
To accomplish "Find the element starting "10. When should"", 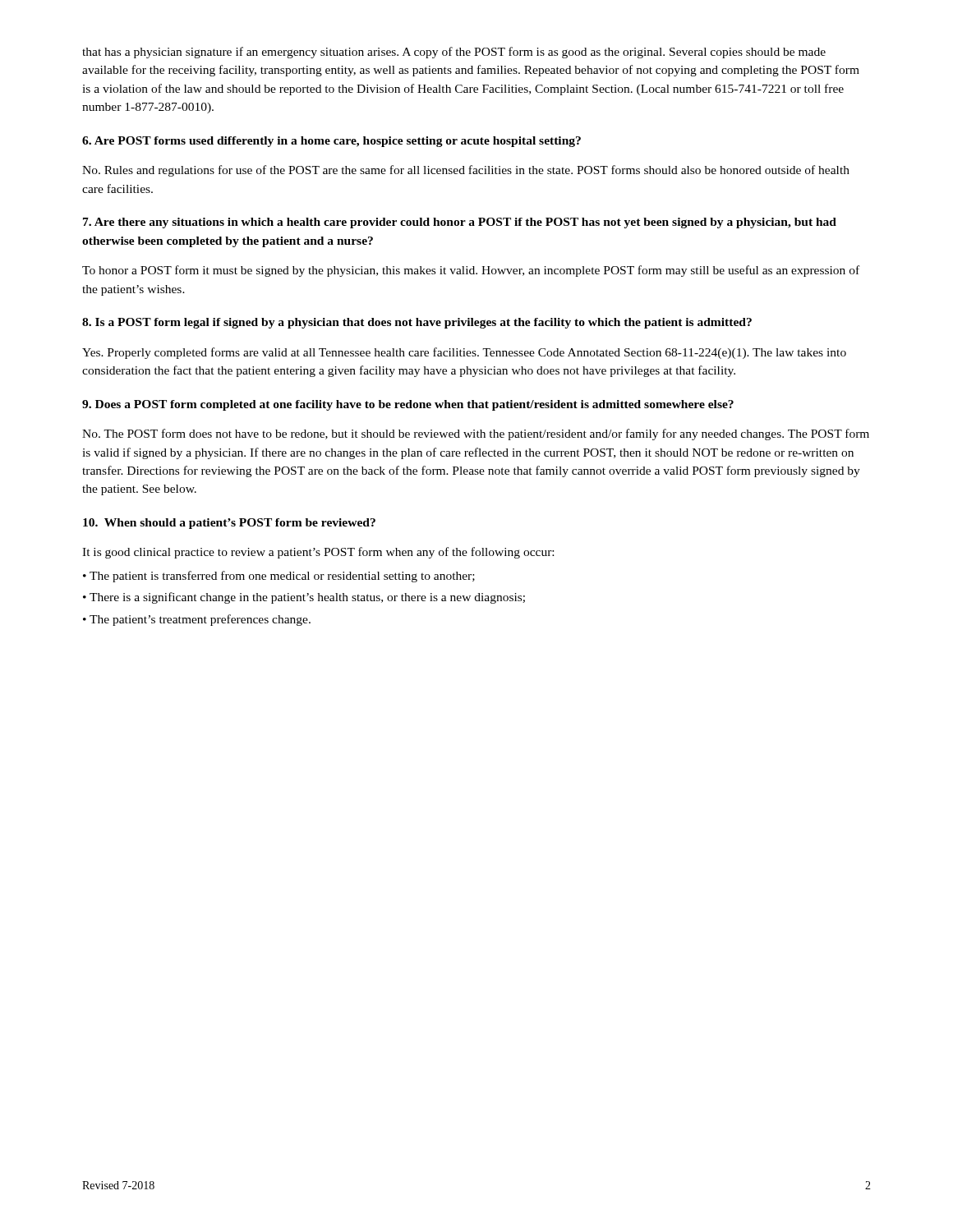I will coord(229,522).
